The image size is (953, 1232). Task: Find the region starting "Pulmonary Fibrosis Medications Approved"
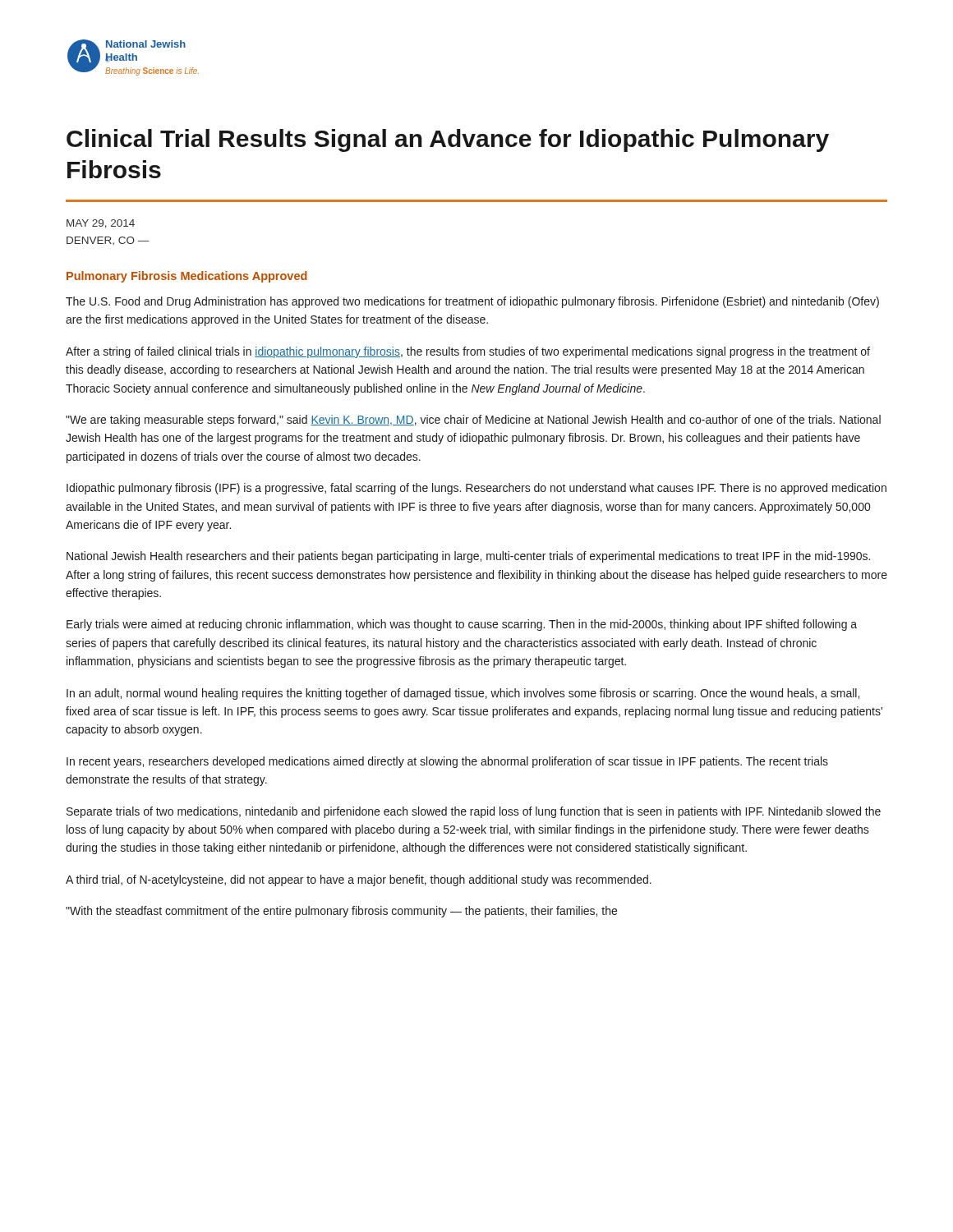tap(187, 276)
